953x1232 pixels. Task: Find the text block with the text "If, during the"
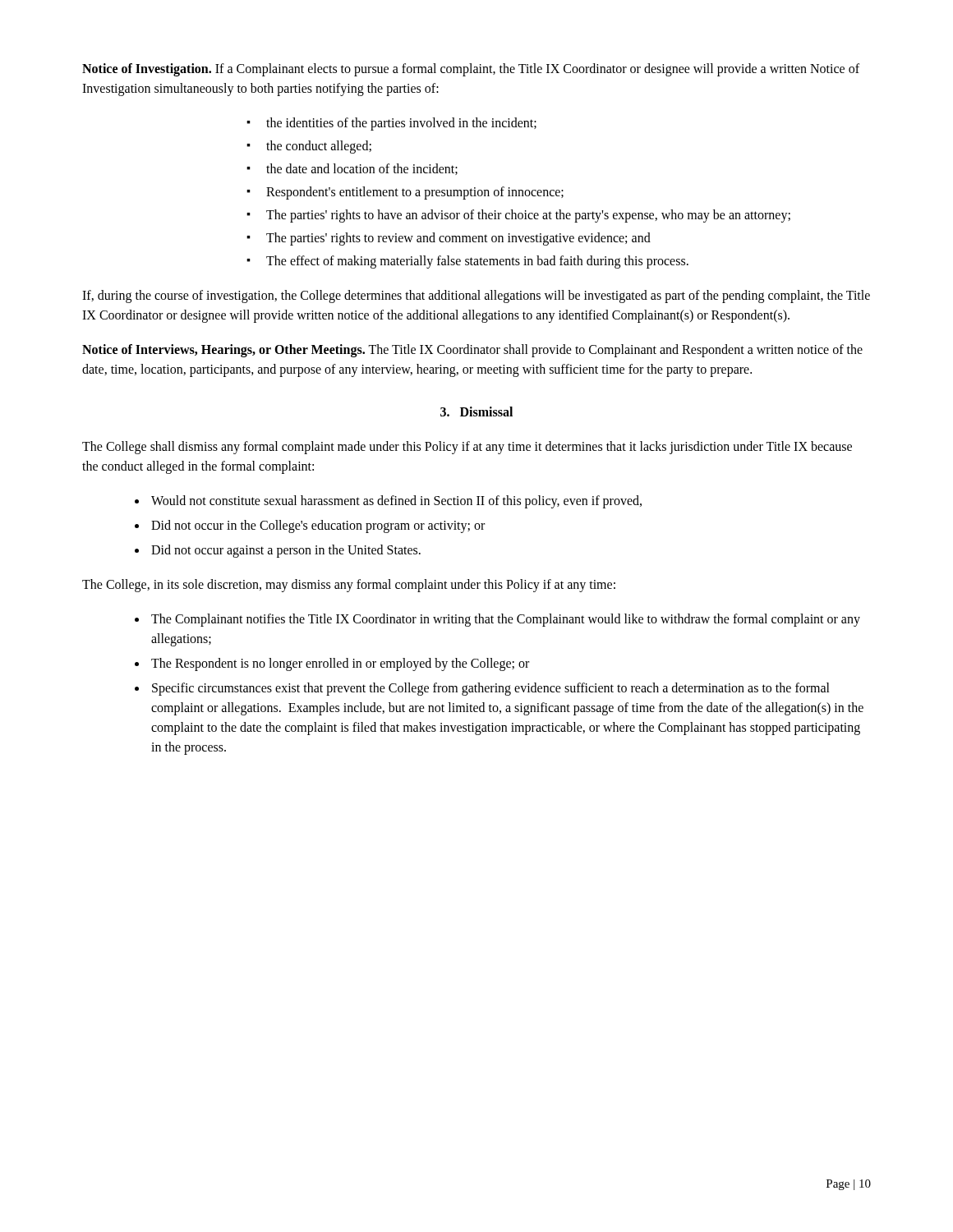(476, 305)
